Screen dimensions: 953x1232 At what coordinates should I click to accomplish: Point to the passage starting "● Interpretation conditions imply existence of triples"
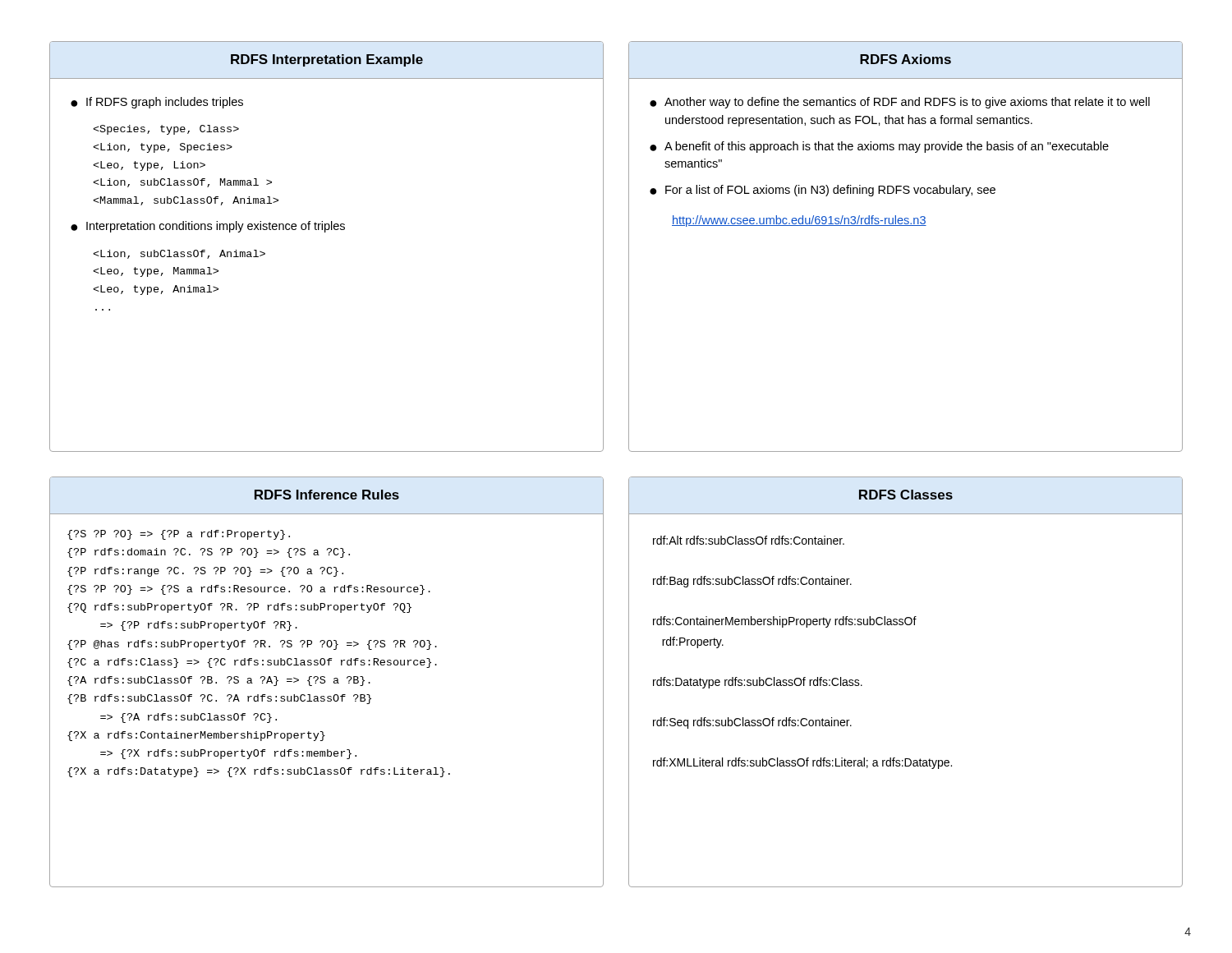point(326,228)
